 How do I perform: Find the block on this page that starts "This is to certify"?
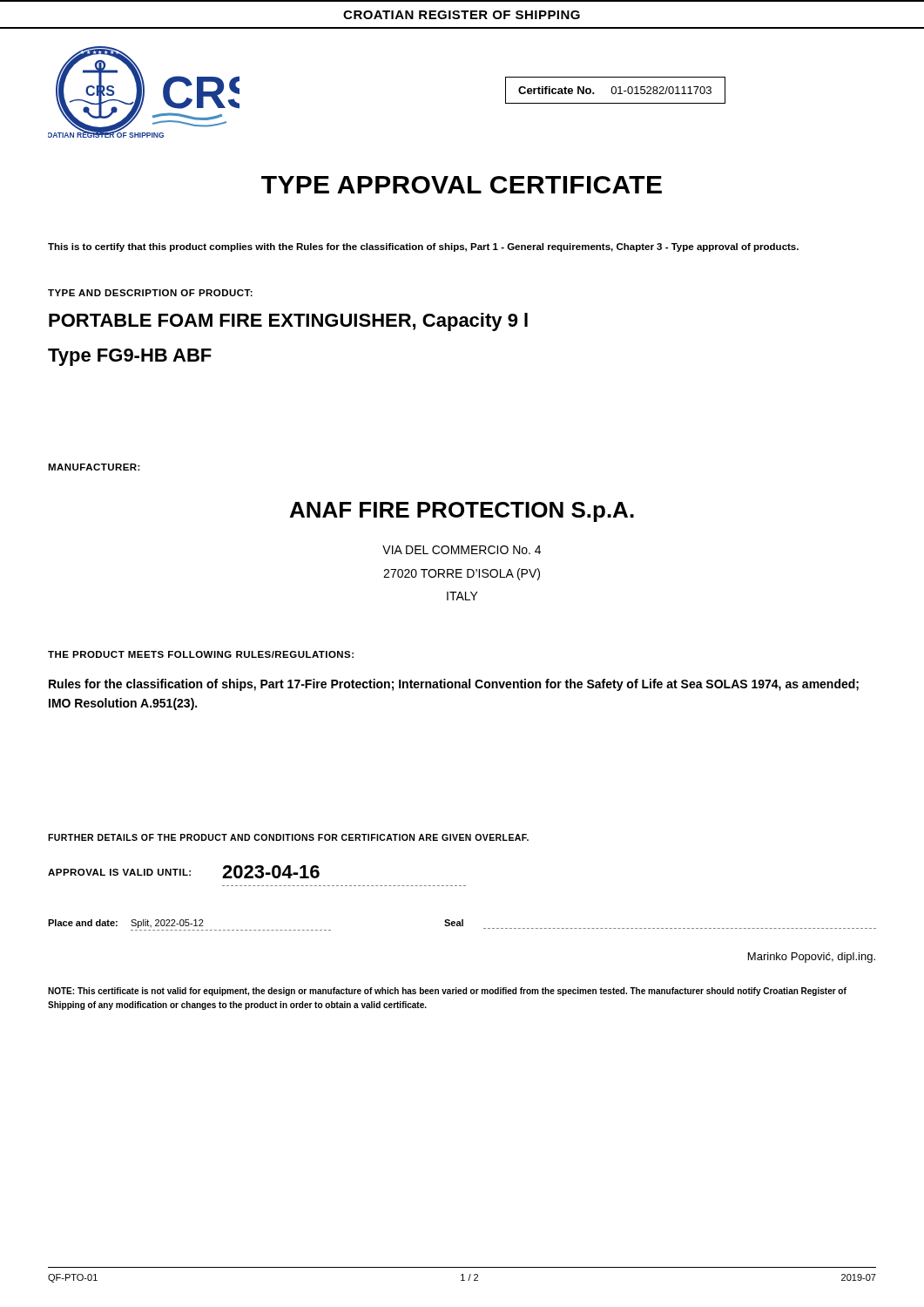(423, 247)
